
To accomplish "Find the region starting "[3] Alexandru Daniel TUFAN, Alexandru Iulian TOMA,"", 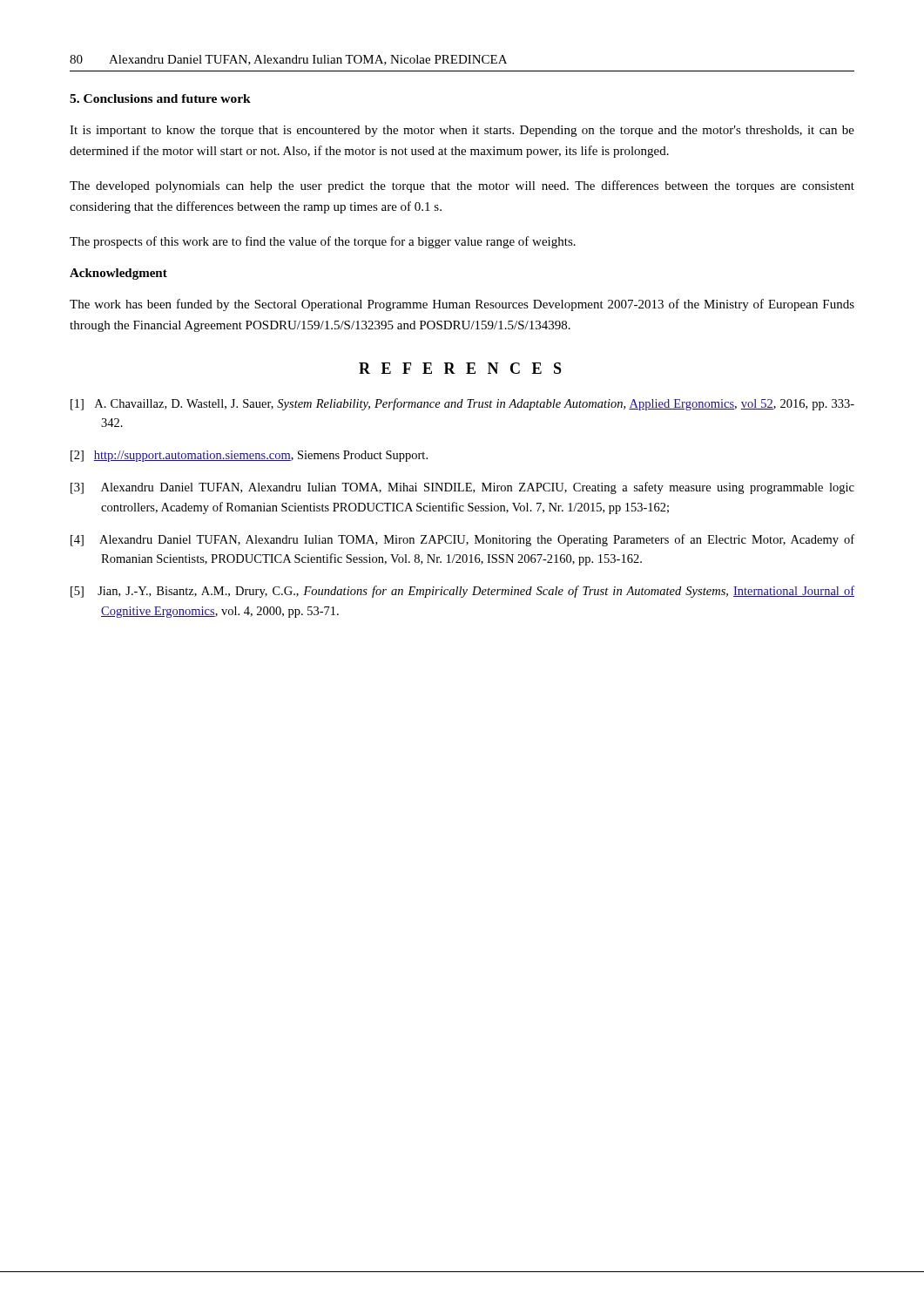I will coord(462,497).
